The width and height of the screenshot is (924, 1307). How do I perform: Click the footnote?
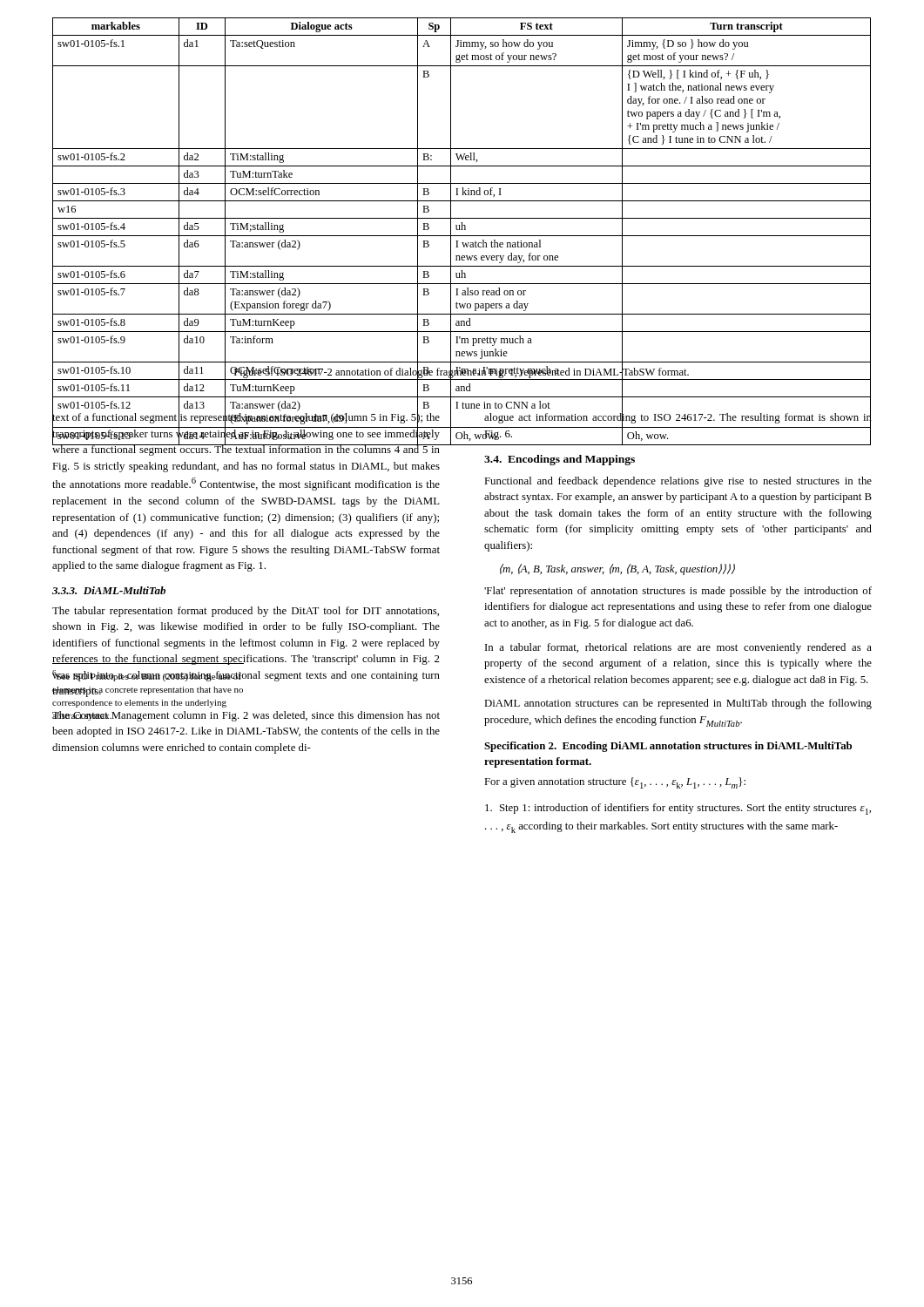point(148,694)
